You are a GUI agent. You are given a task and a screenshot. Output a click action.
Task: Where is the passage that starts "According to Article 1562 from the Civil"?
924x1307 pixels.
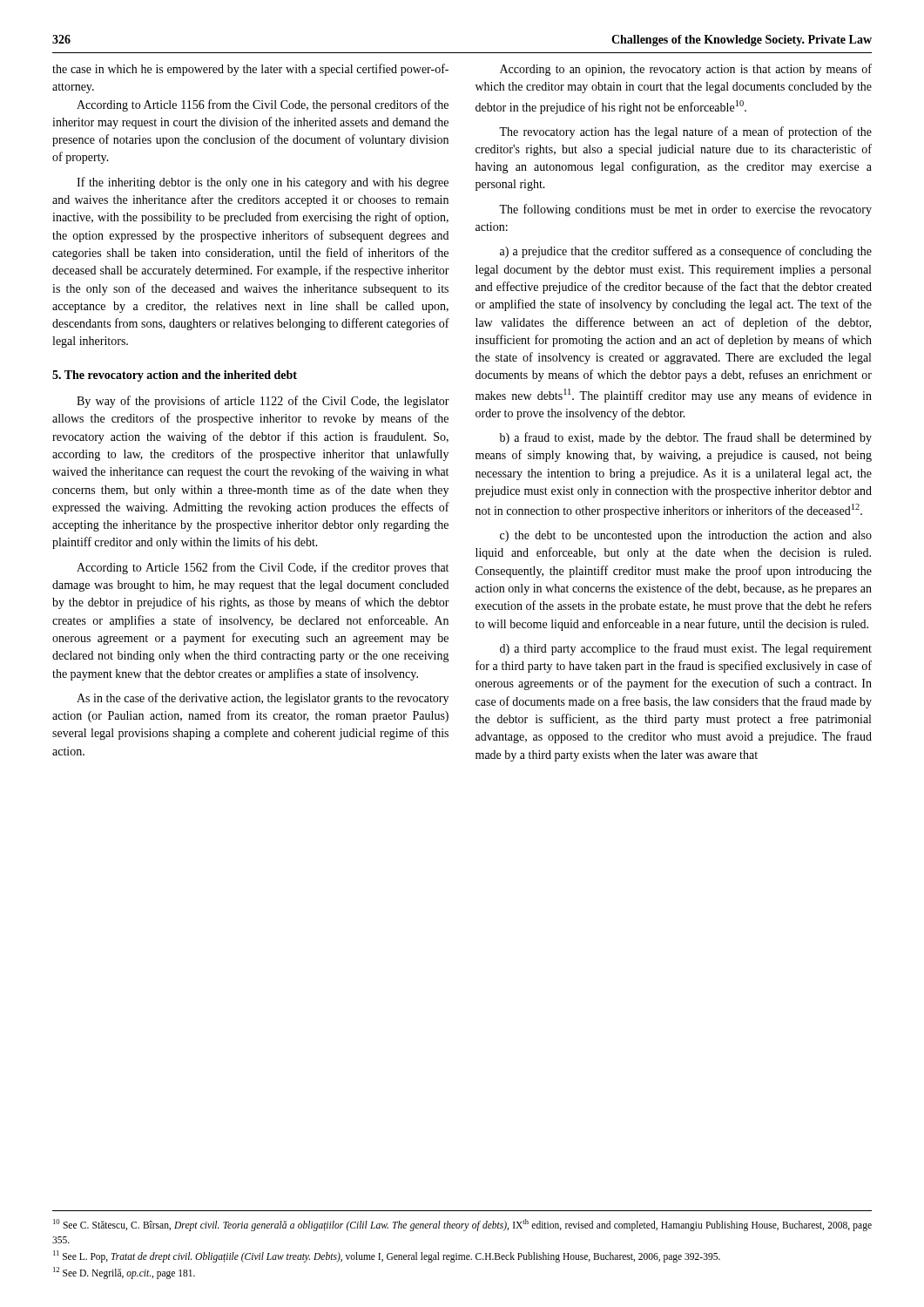pyautogui.click(x=251, y=621)
